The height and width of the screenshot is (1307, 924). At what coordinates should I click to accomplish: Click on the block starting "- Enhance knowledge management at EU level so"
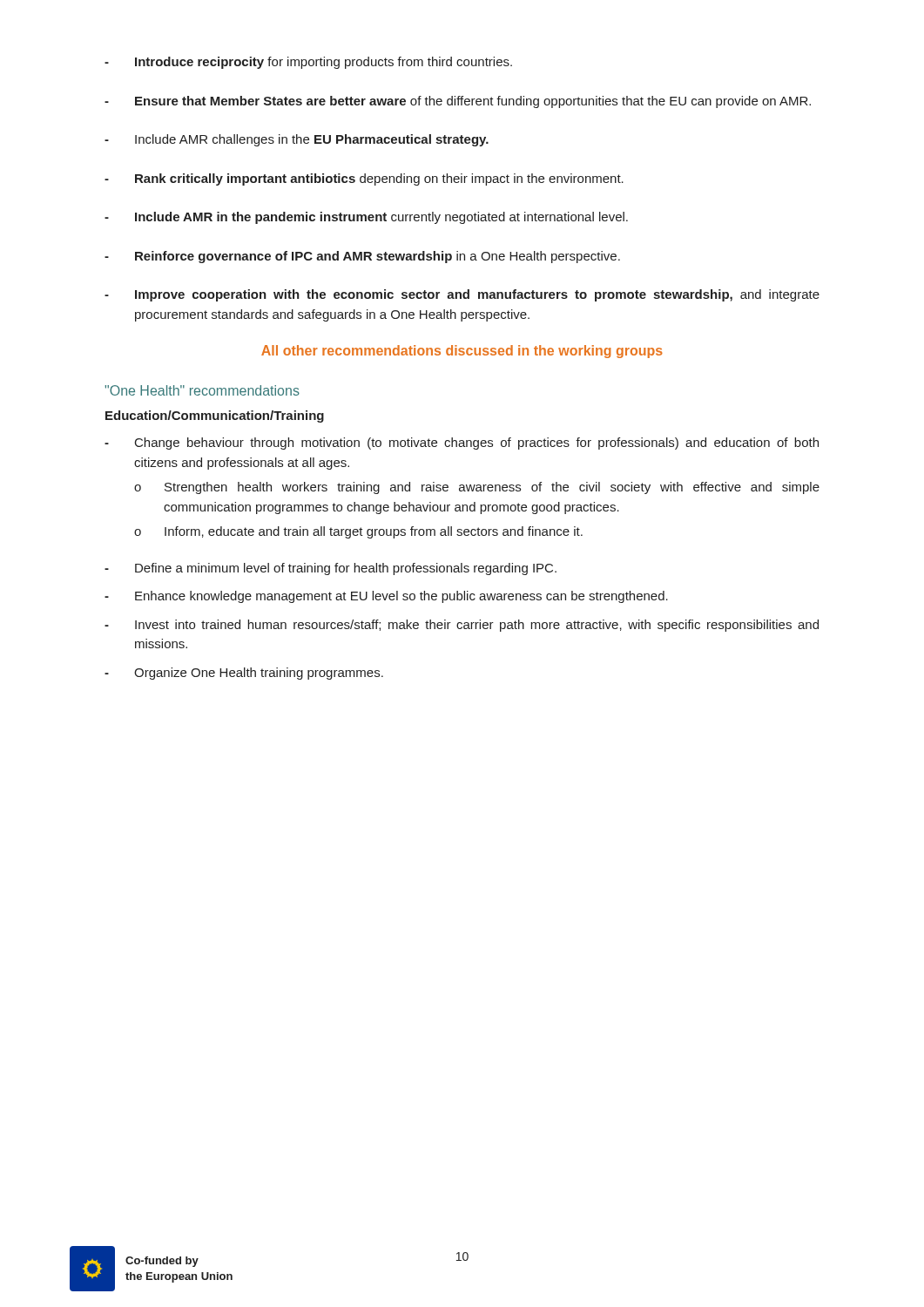462,596
